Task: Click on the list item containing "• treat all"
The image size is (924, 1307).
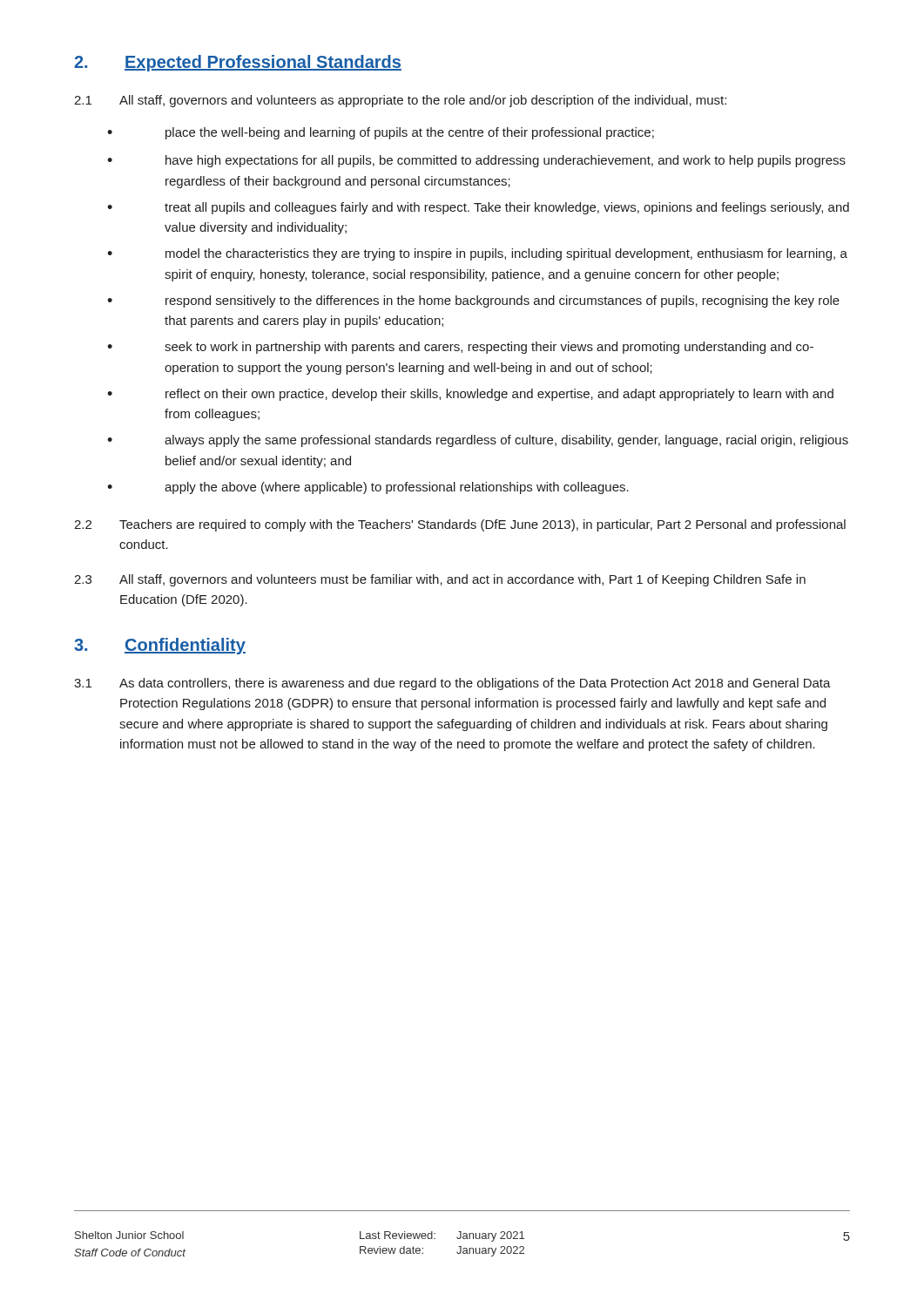Action: coord(462,217)
